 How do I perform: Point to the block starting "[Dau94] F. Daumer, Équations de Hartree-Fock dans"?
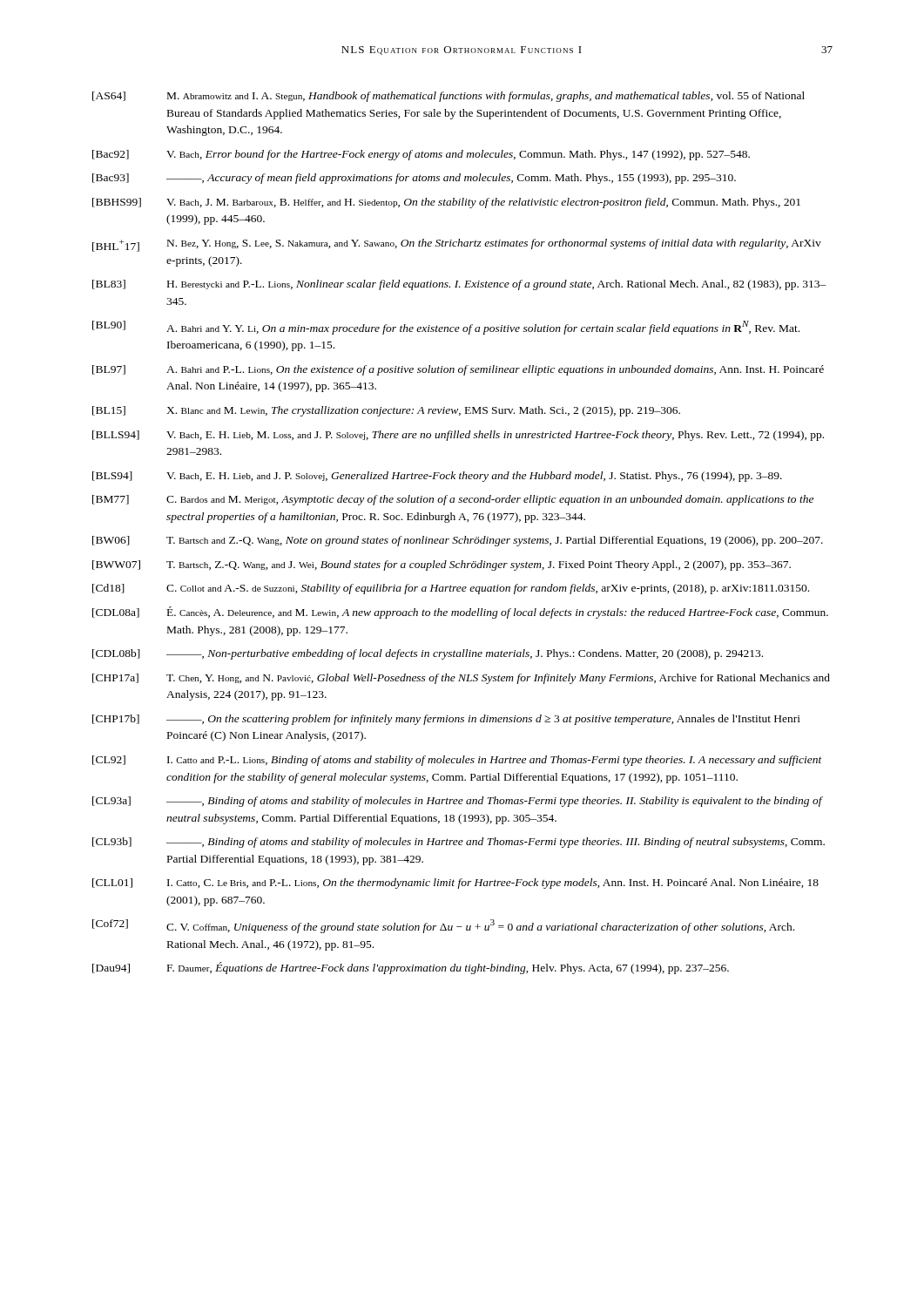tap(462, 968)
